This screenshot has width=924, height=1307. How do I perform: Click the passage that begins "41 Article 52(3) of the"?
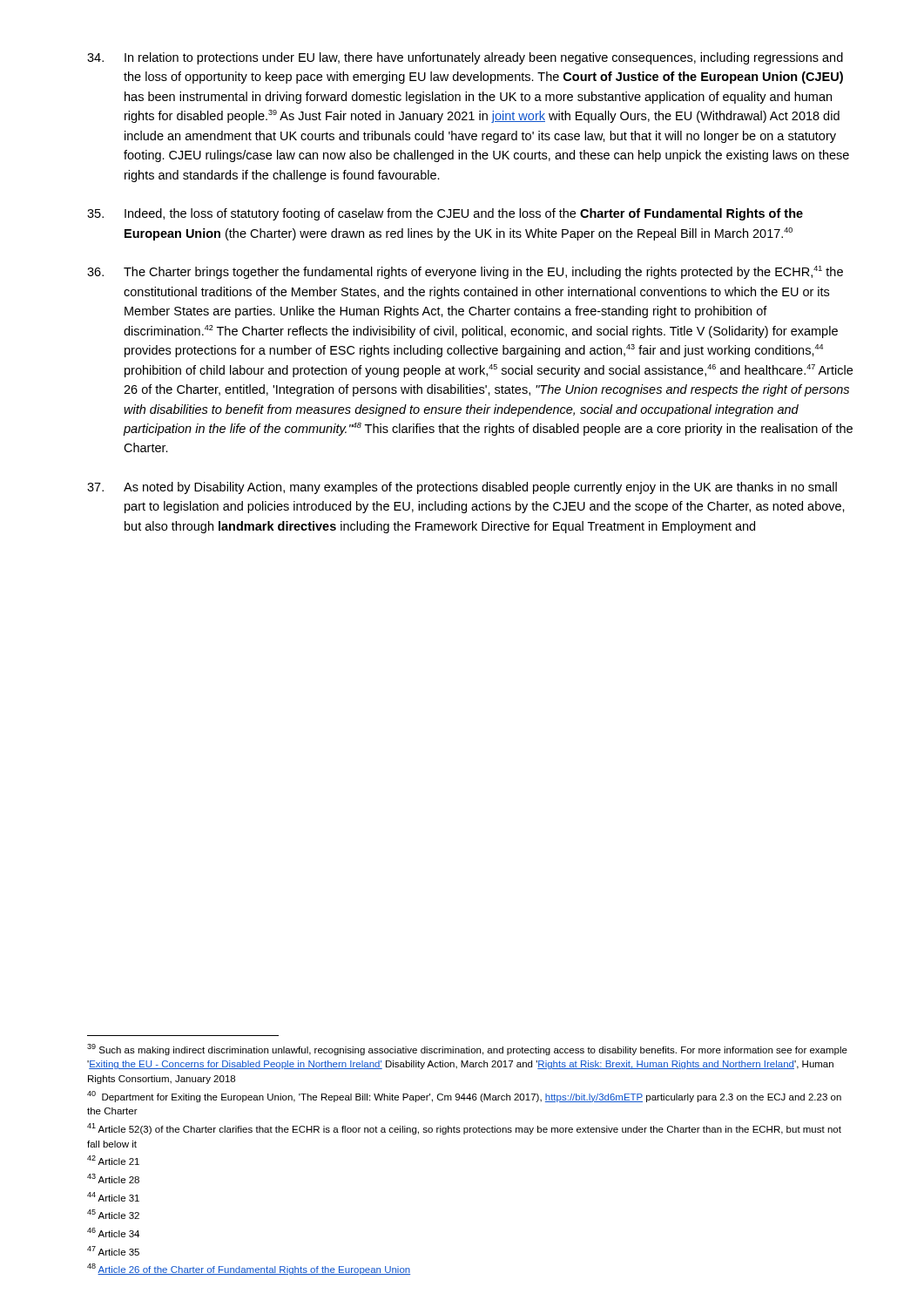pyautogui.click(x=464, y=1136)
